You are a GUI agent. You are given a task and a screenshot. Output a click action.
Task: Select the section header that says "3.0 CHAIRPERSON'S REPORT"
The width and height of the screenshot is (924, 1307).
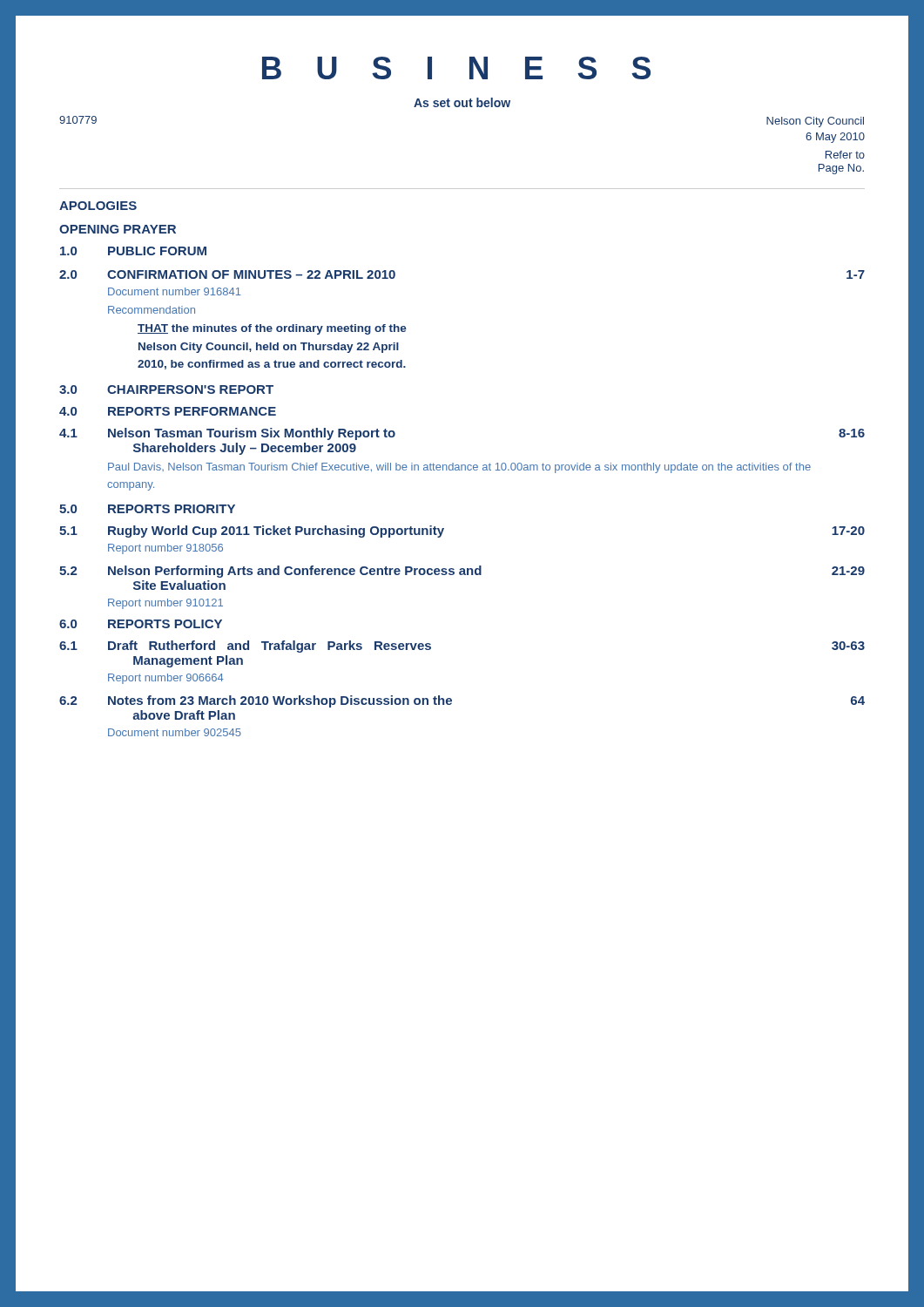(166, 389)
